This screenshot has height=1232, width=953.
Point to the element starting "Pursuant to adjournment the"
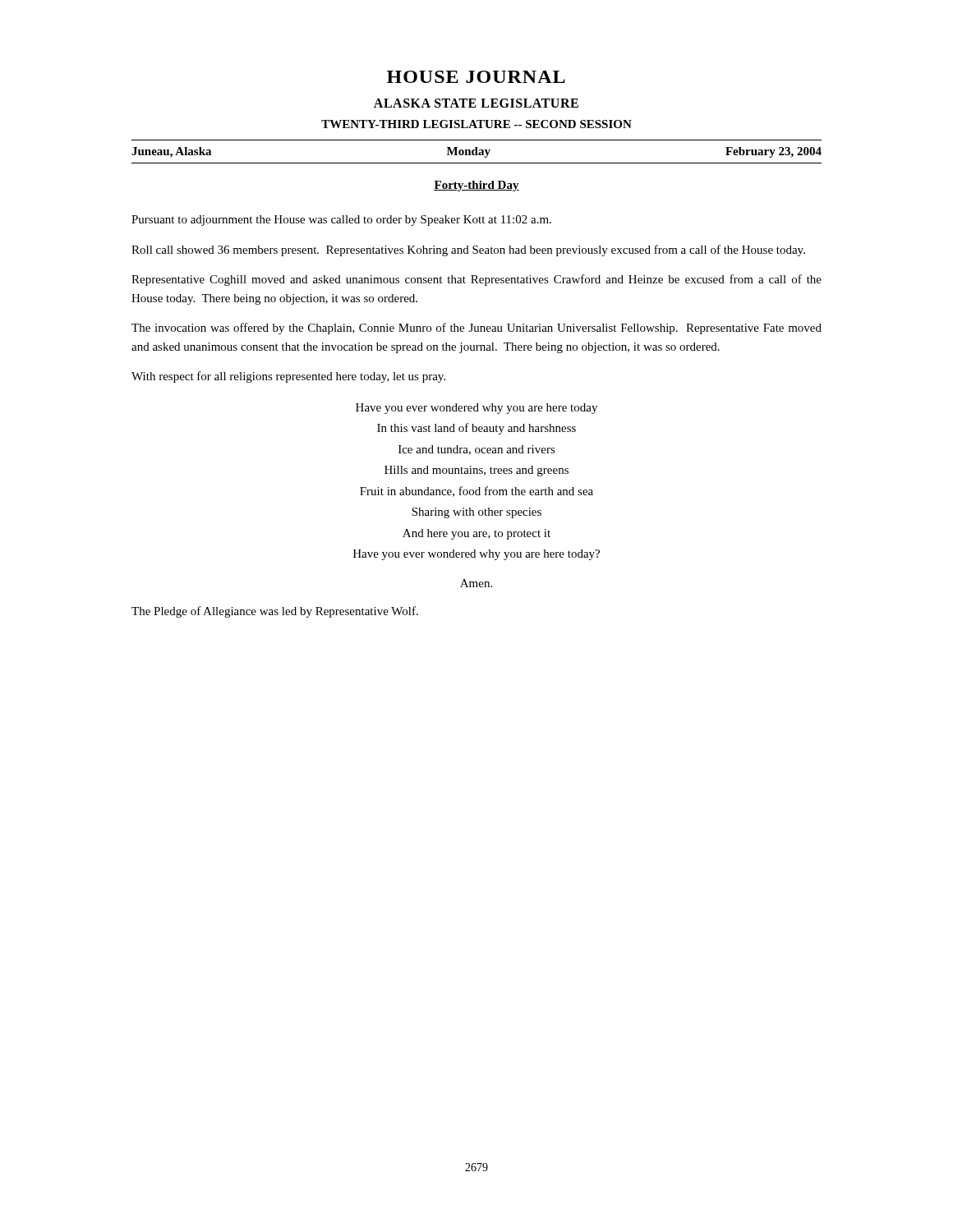[342, 219]
